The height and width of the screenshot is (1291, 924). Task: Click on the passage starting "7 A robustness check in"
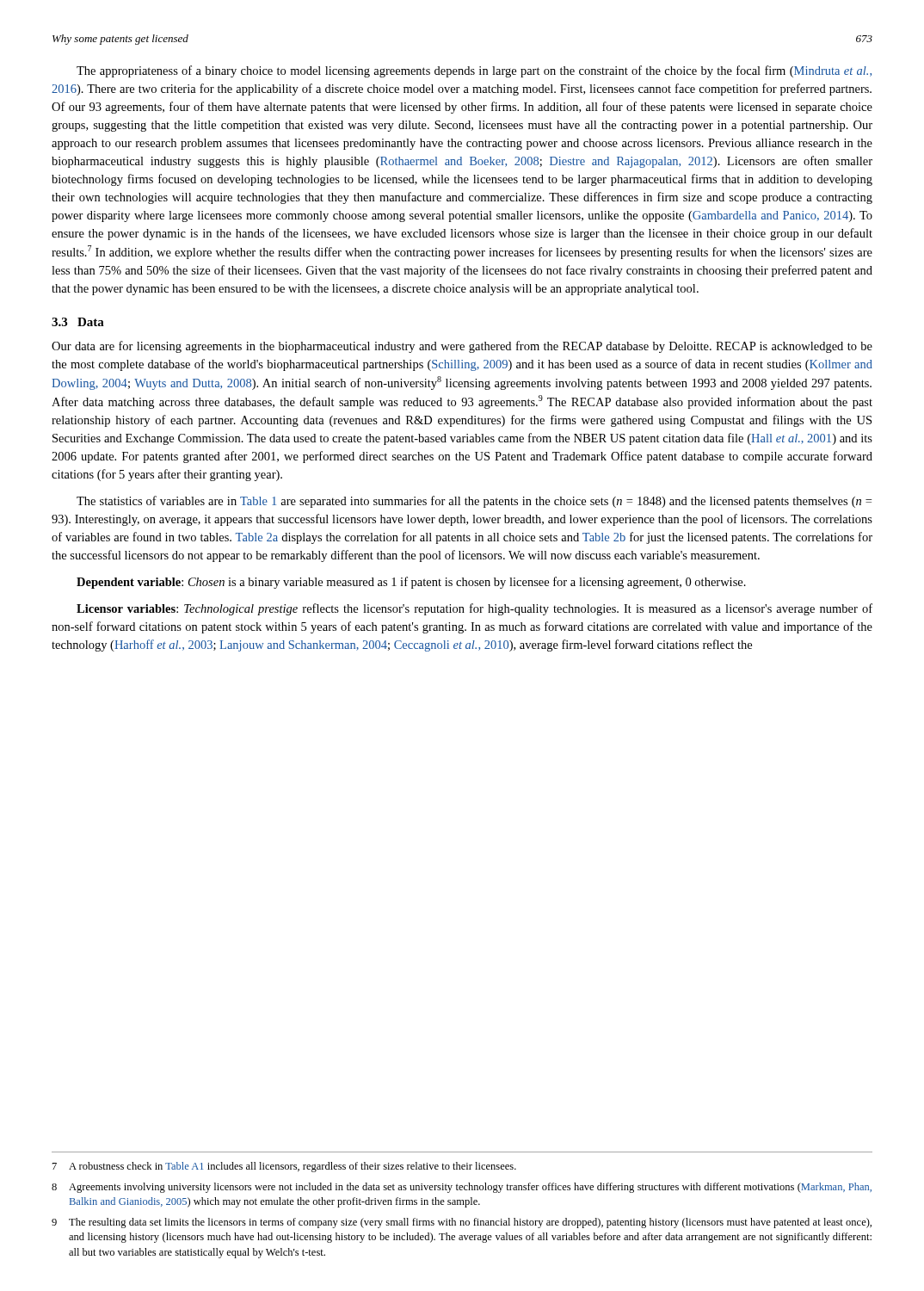[284, 1167]
